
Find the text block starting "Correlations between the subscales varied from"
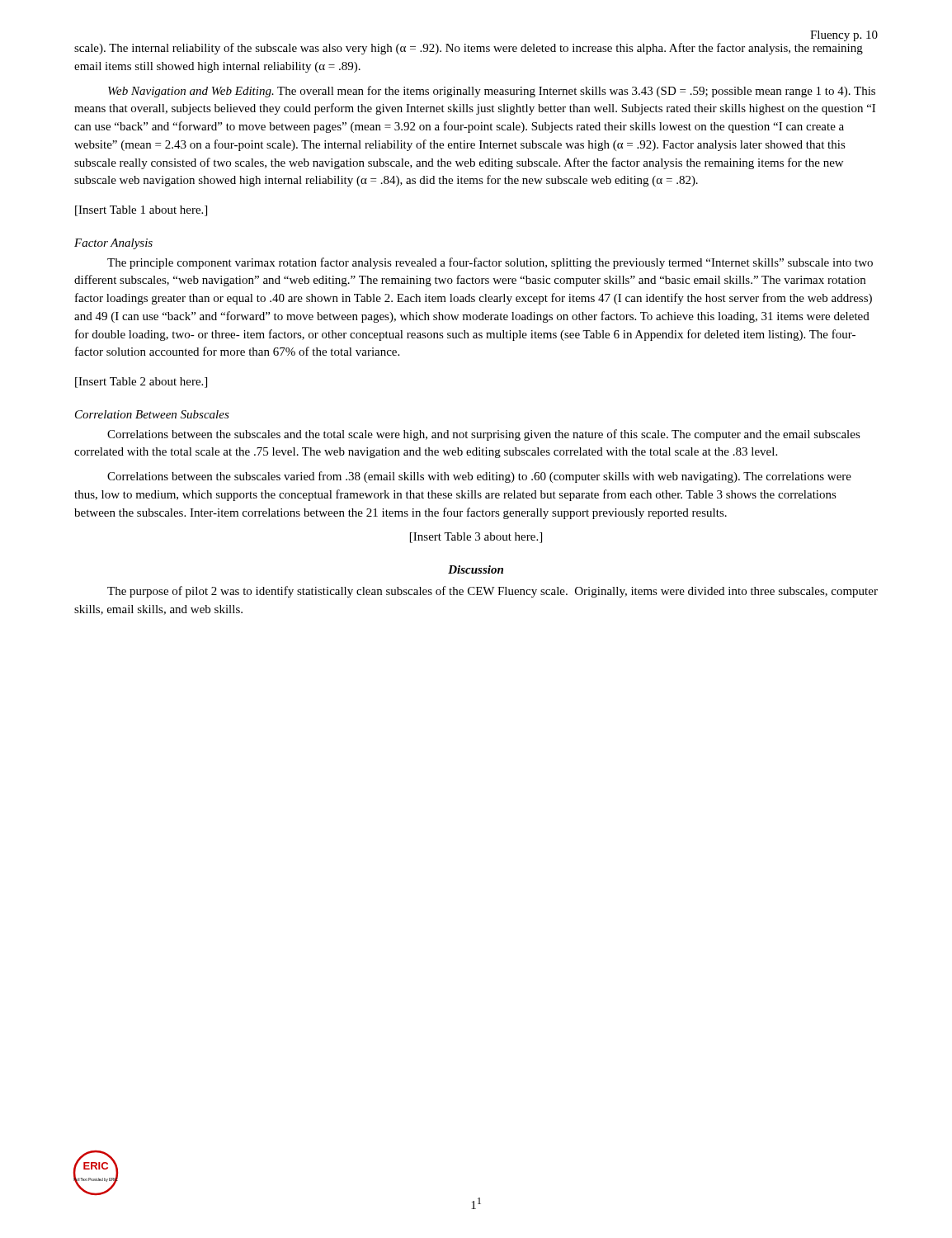point(476,507)
